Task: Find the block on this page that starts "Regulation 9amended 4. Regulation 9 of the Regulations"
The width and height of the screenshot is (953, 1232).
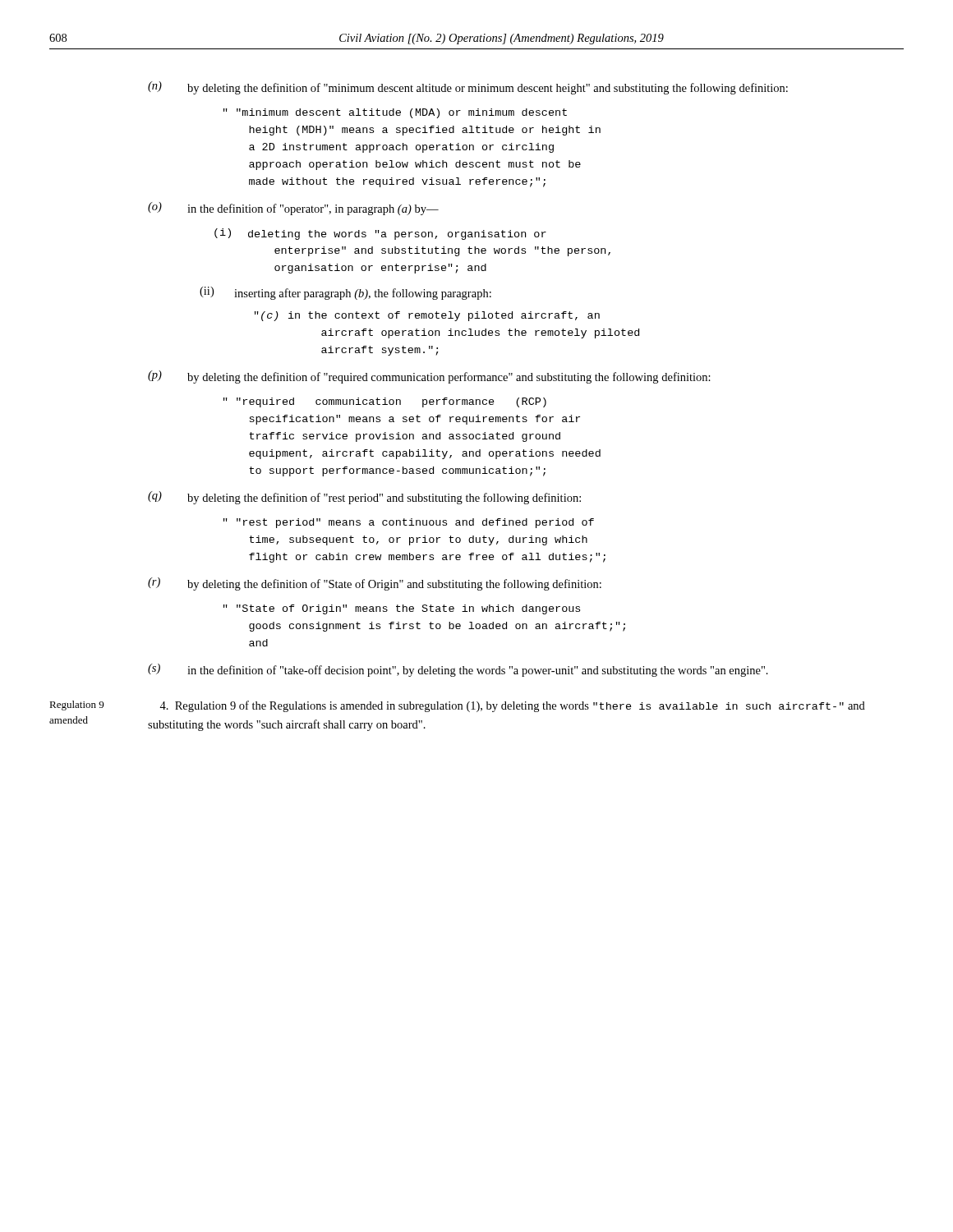Action: [476, 715]
